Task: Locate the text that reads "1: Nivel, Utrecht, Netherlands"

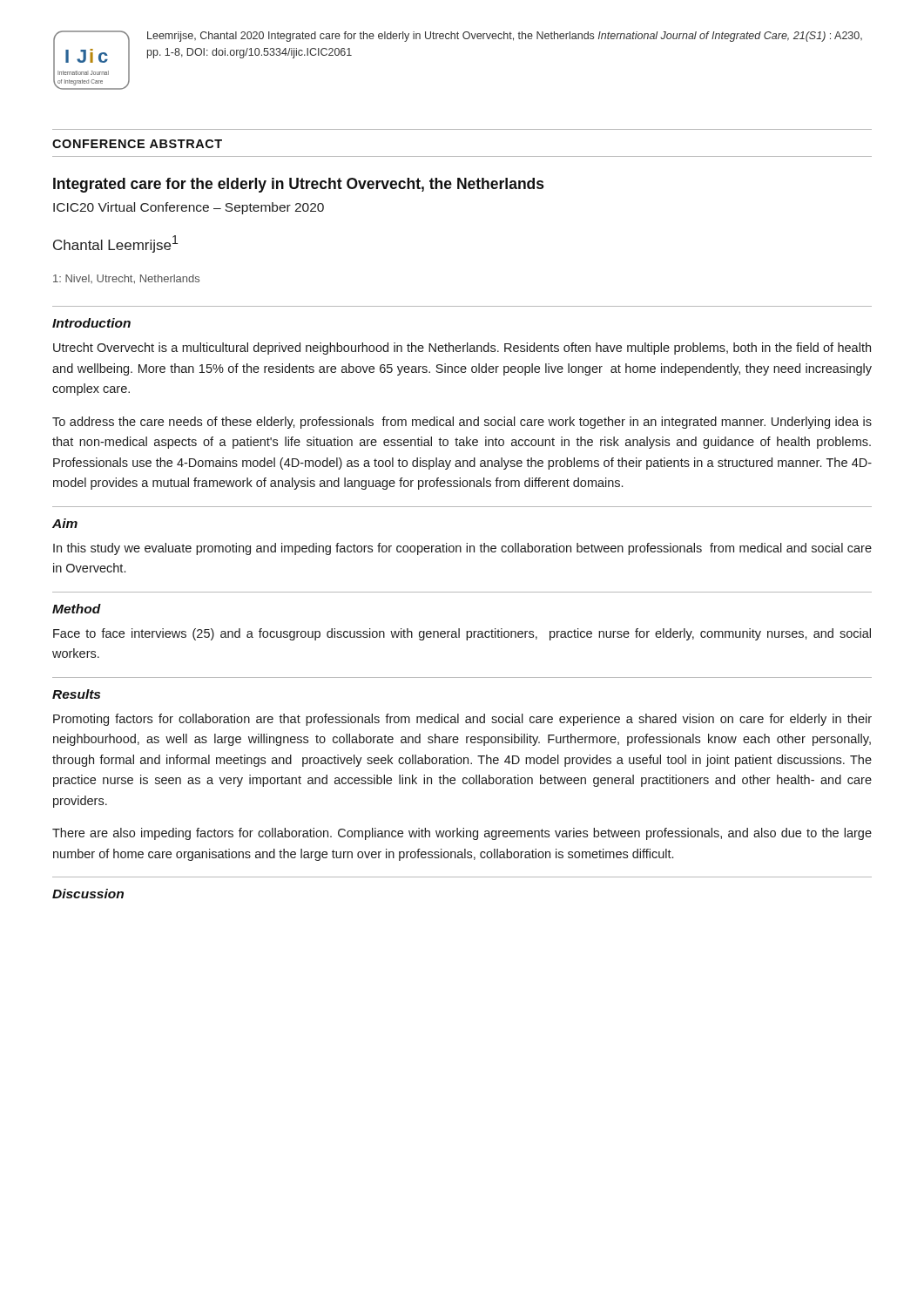Action: point(126,278)
